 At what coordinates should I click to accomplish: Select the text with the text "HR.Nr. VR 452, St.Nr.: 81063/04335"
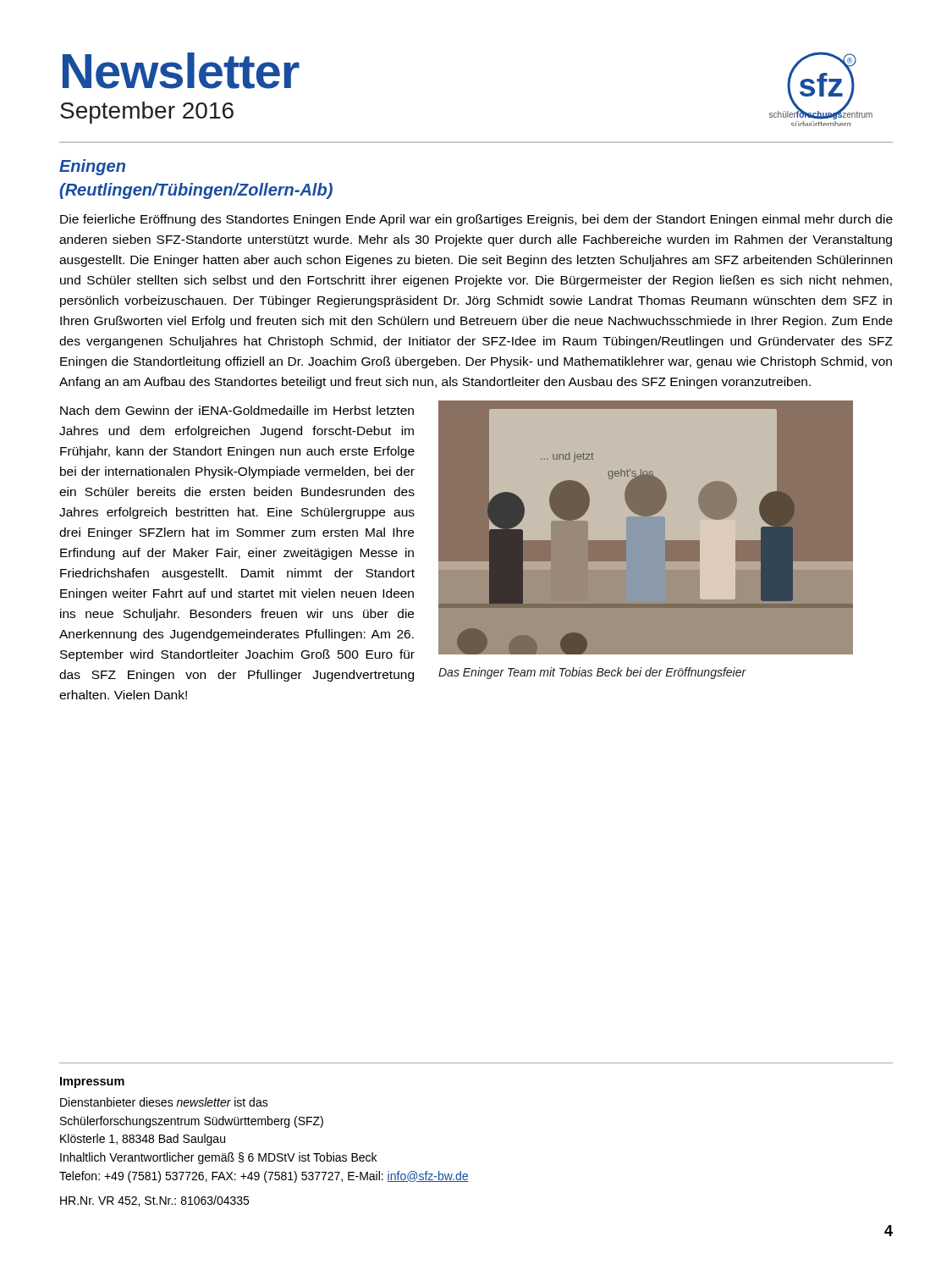154,1201
